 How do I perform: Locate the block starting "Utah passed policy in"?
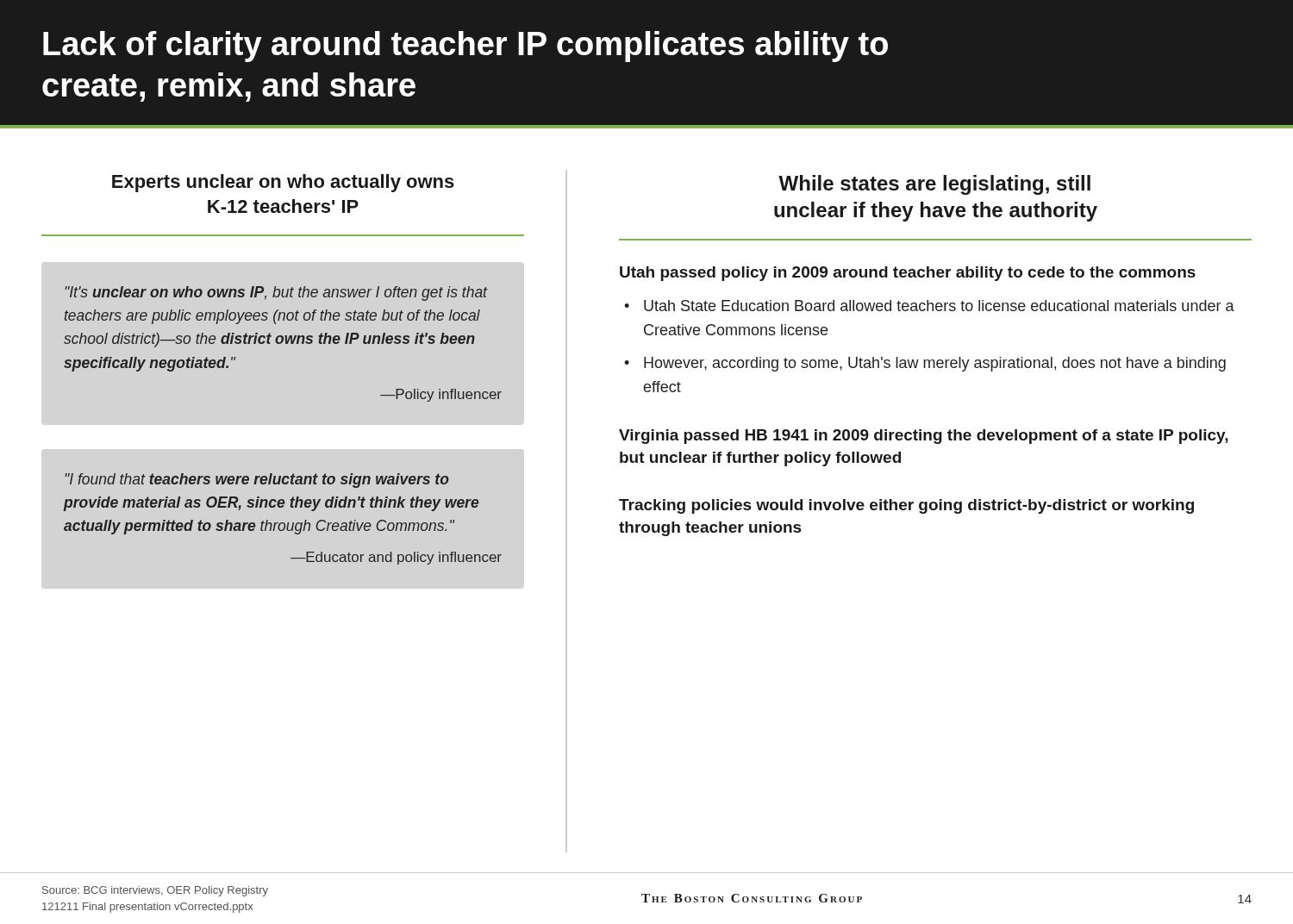907,272
